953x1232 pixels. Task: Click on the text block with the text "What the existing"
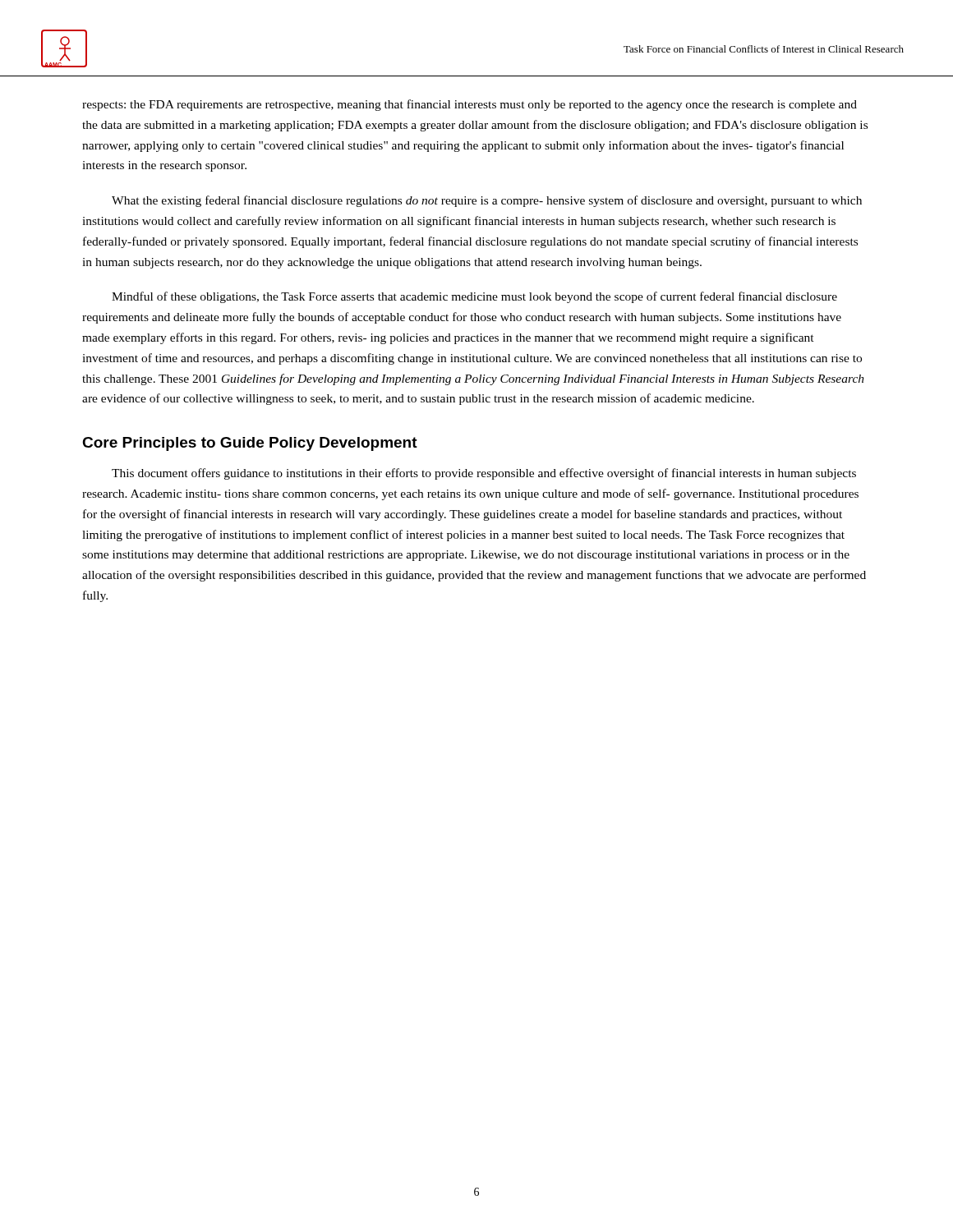[x=472, y=231]
